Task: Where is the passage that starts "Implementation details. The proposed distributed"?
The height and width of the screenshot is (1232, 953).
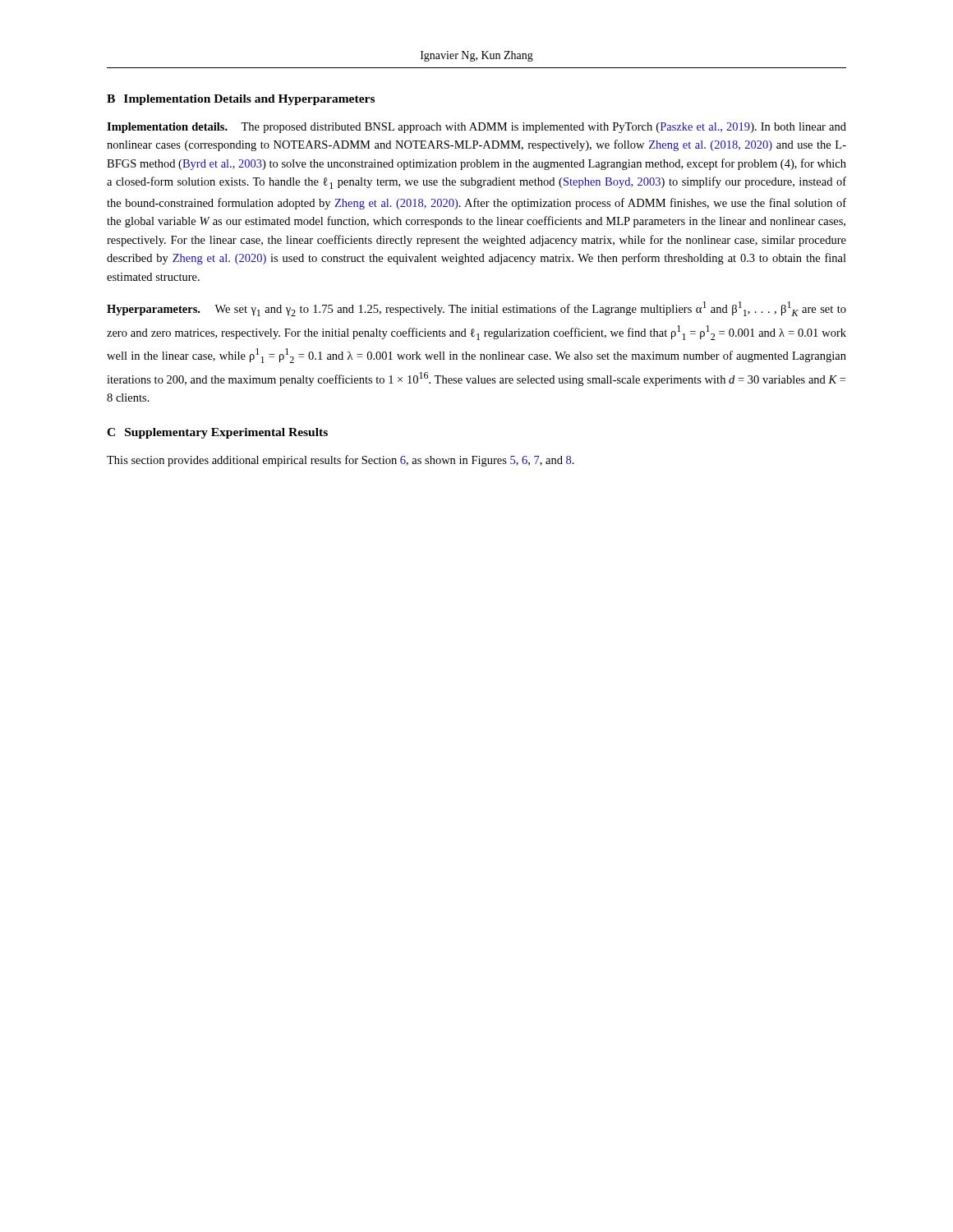Action: point(476,202)
